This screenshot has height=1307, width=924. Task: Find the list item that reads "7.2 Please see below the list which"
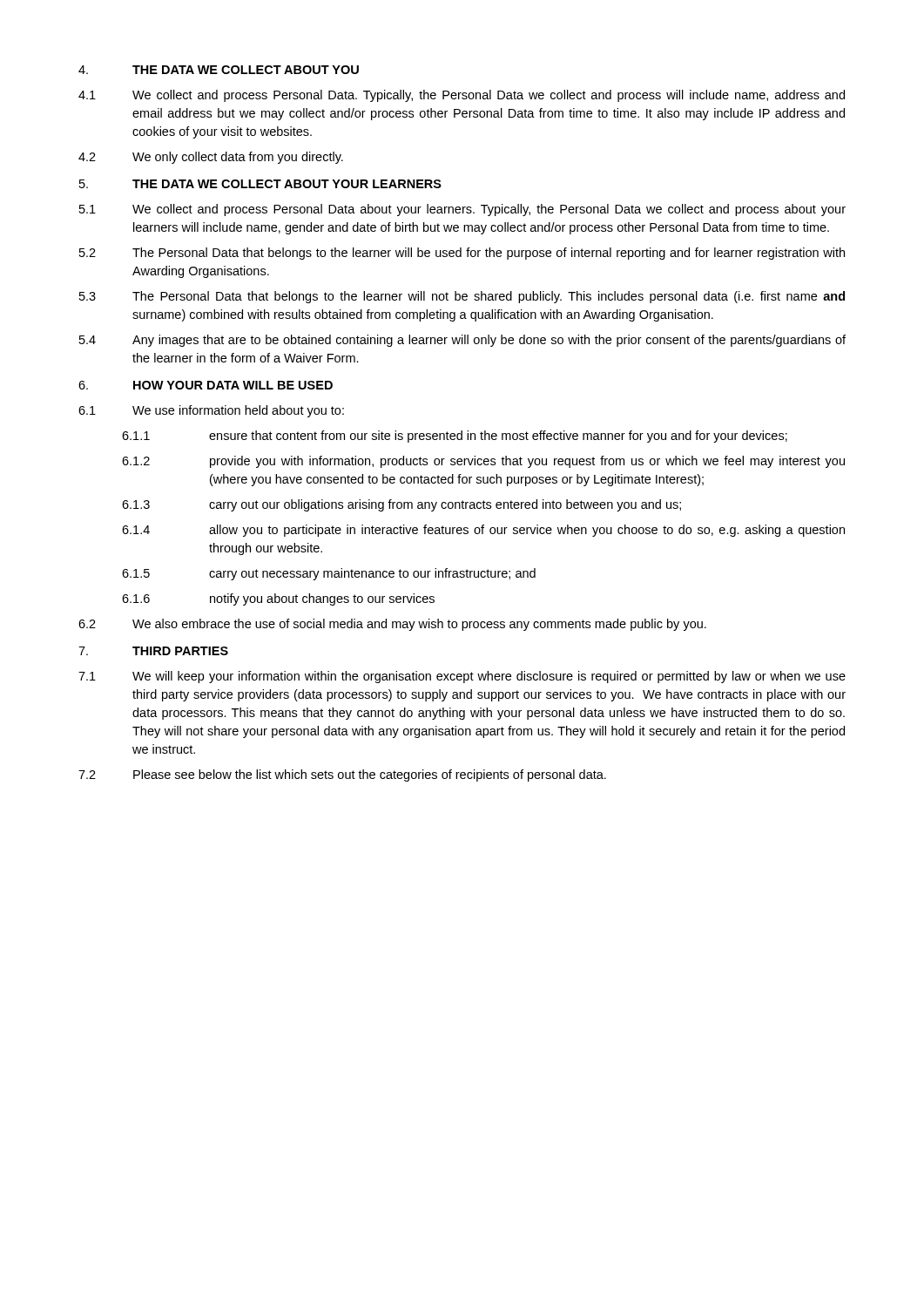pyautogui.click(x=462, y=775)
